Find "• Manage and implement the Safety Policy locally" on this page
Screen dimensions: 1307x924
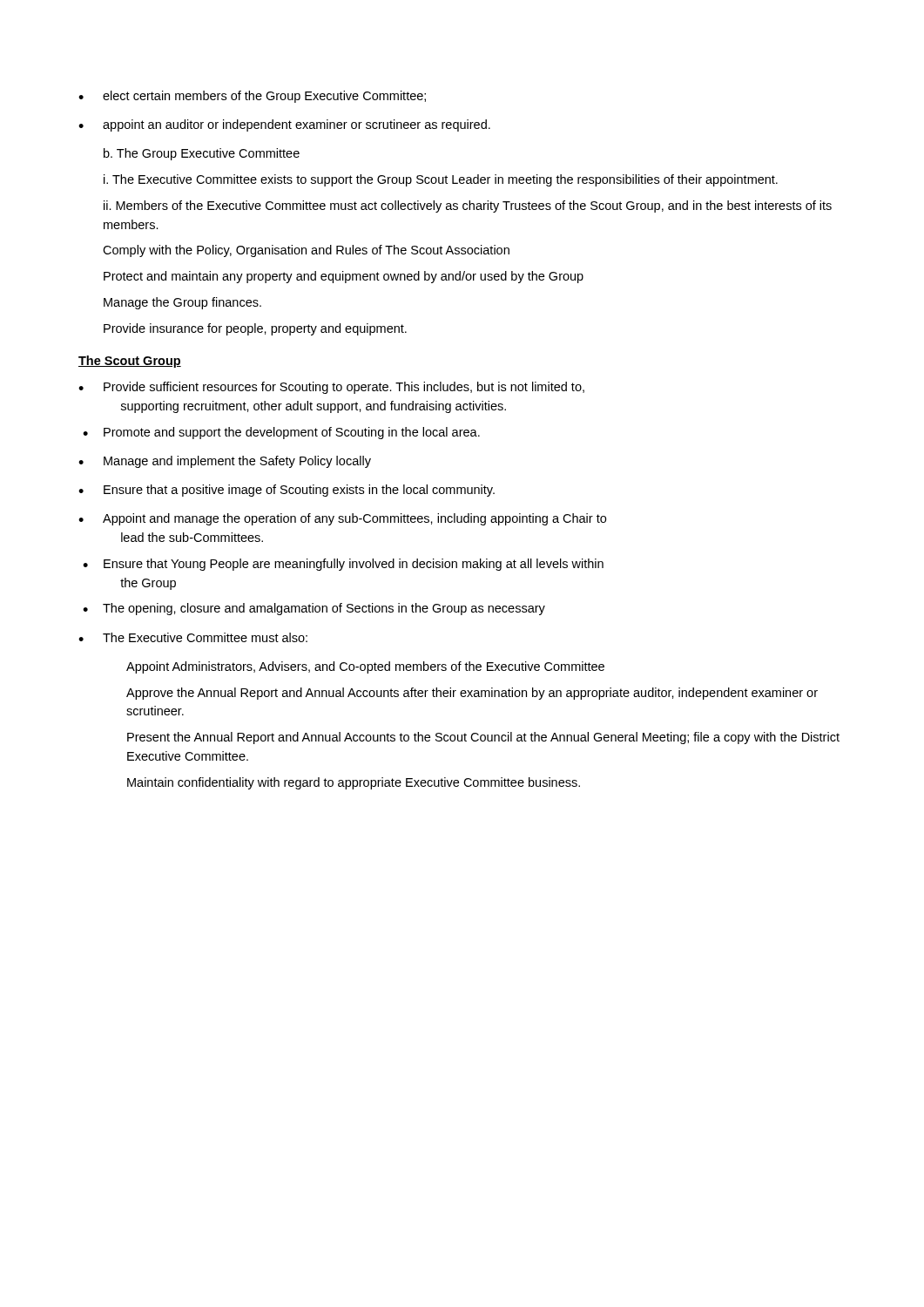tap(225, 462)
